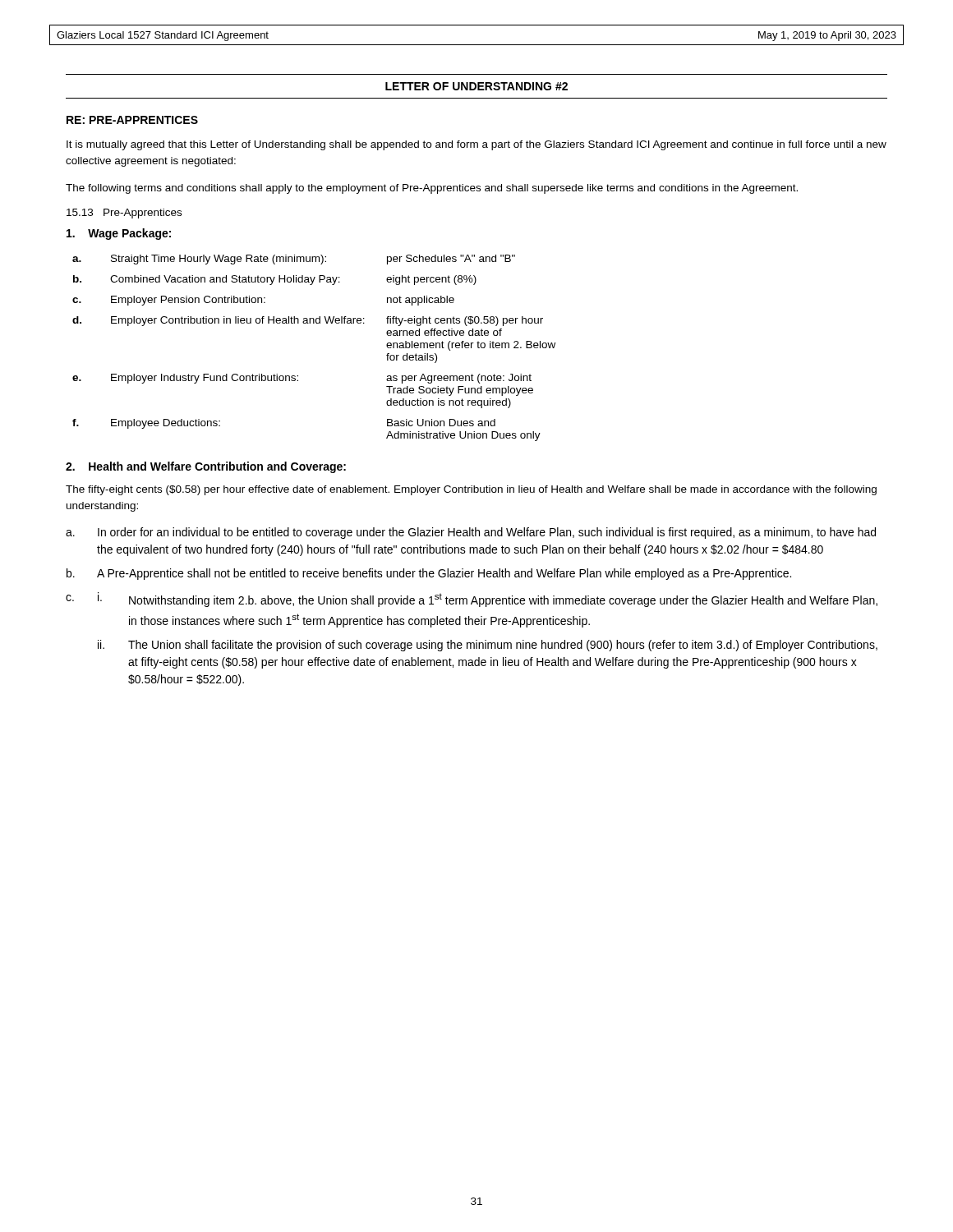
Task: Locate the text "13 Pre-Apprentices"
Action: click(x=124, y=212)
